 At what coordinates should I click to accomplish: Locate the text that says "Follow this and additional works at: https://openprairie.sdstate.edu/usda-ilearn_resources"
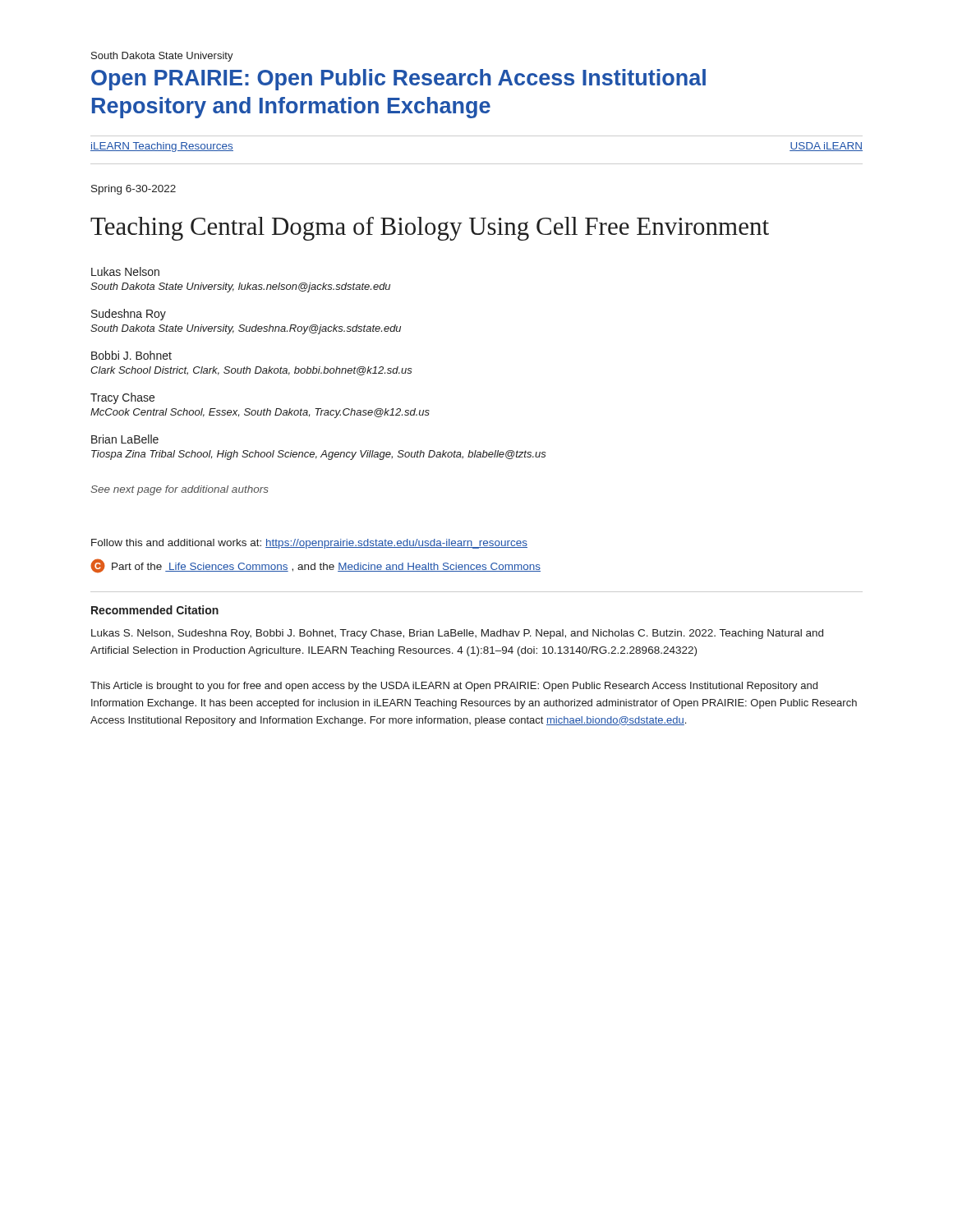pos(309,543)
